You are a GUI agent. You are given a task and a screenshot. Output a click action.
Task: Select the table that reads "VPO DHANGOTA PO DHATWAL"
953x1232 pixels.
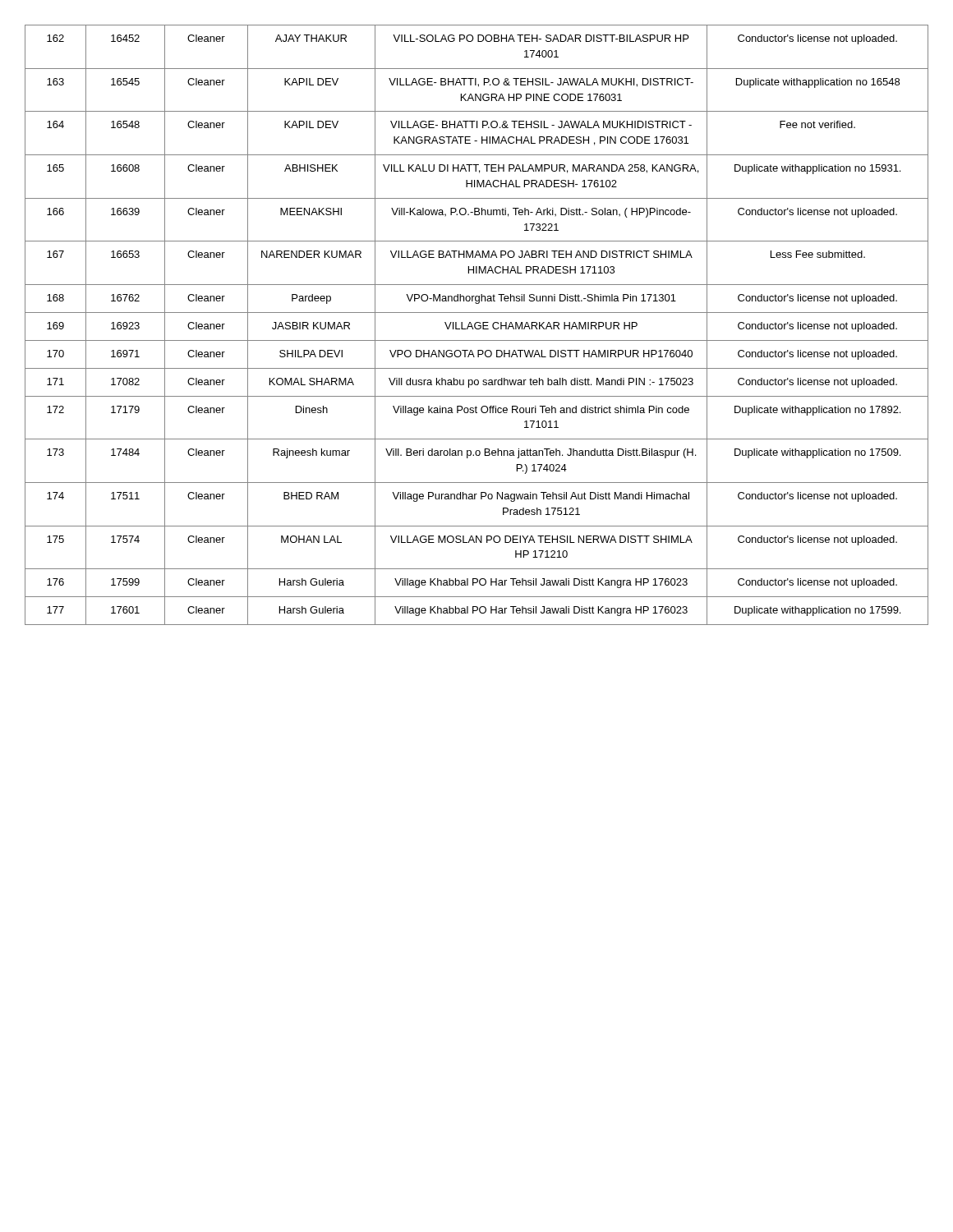point(476,325)
